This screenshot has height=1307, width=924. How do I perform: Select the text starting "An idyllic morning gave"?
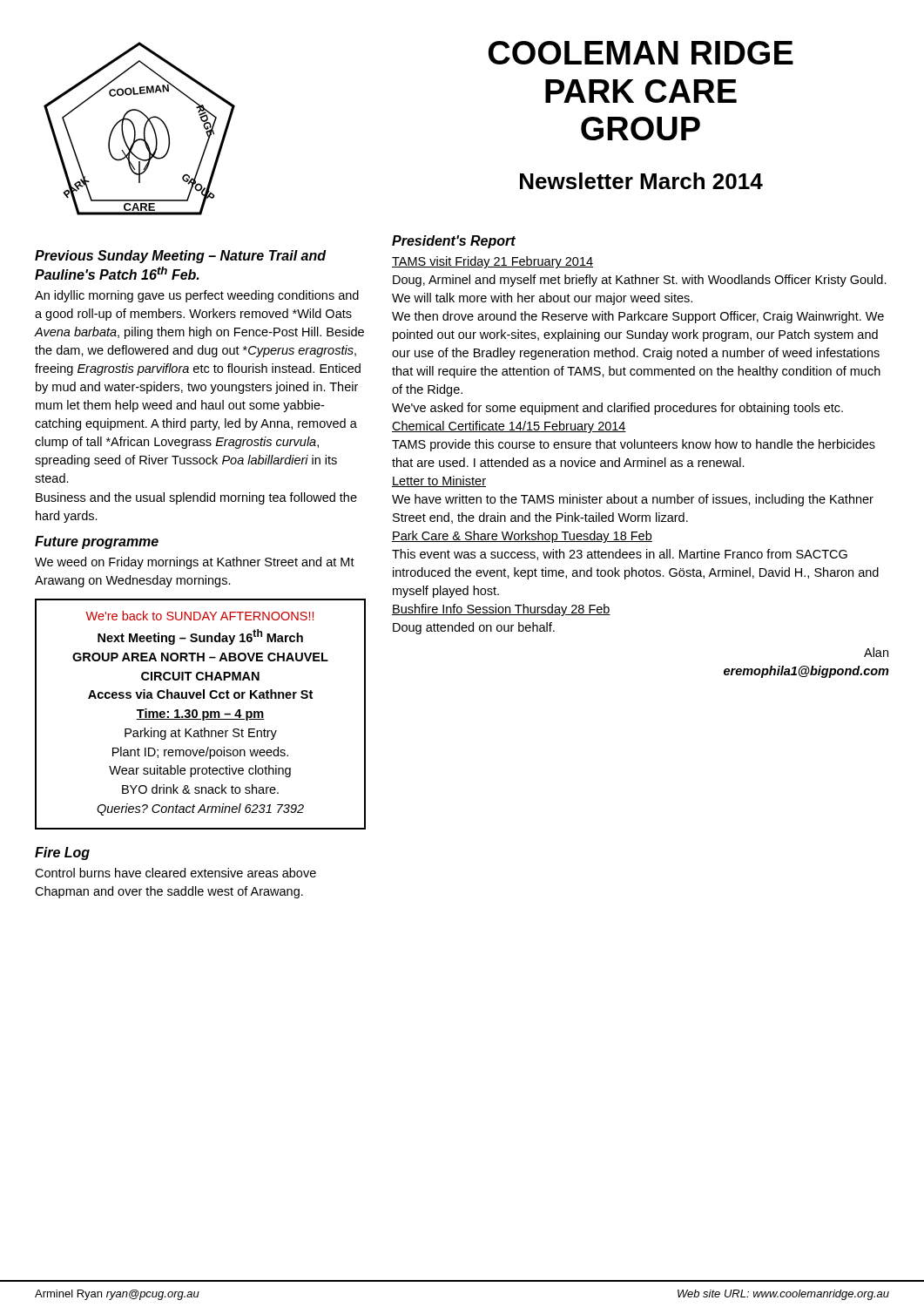click(x=200, y=406)
